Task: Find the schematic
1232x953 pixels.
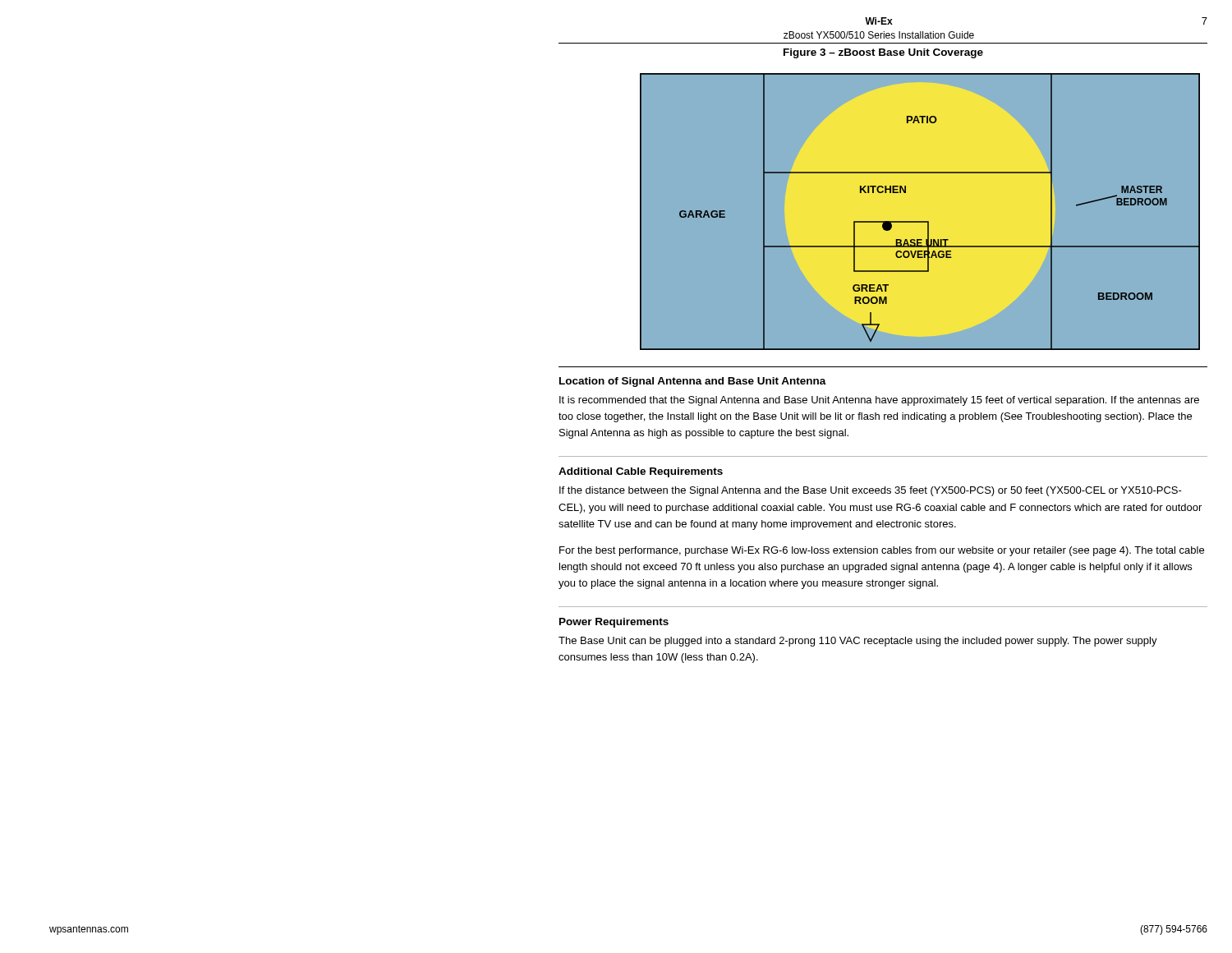Action: (x=887, y=214)
